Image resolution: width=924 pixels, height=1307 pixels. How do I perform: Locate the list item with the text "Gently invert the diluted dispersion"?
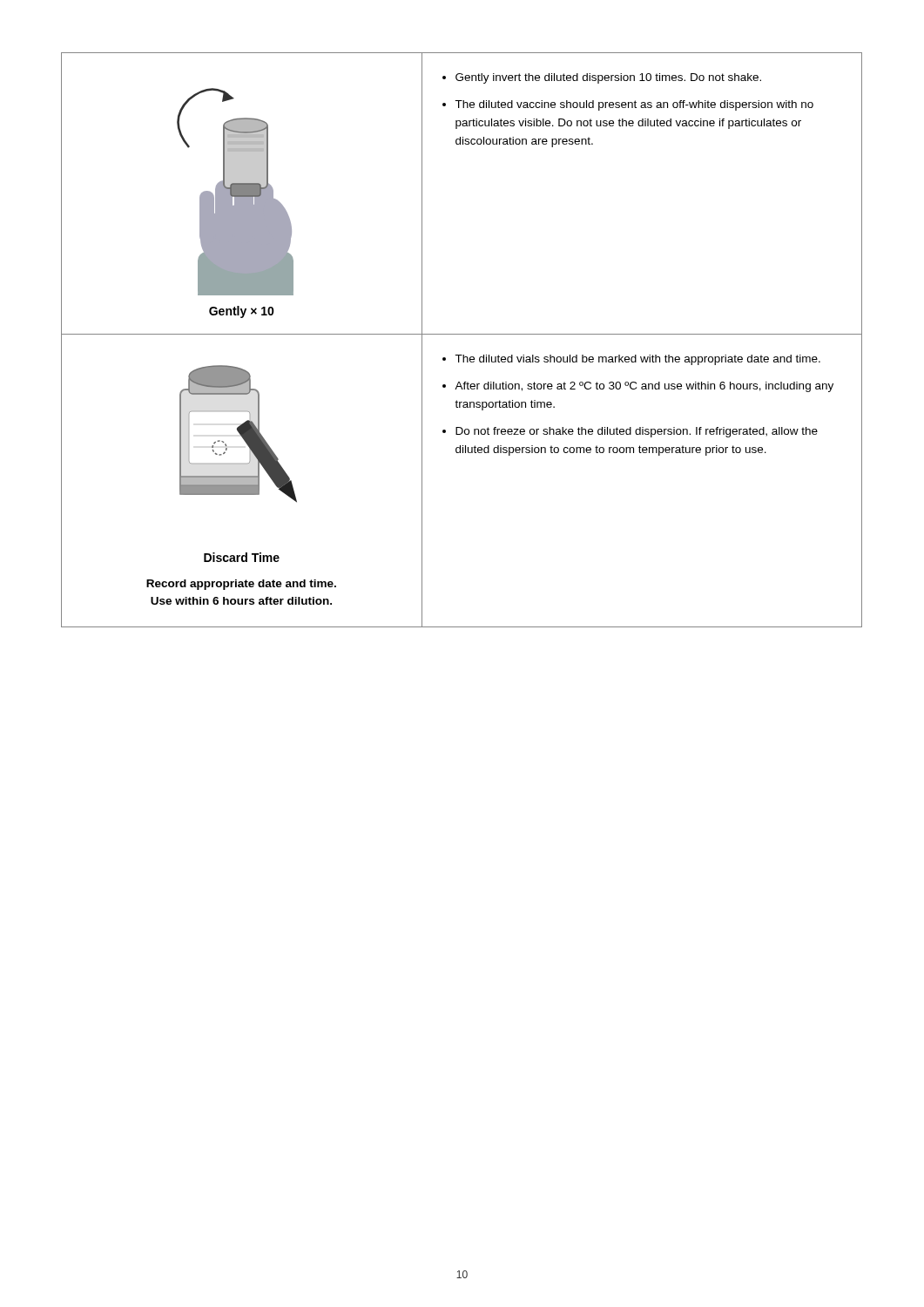pyautogui.click(x=642, y=110)
